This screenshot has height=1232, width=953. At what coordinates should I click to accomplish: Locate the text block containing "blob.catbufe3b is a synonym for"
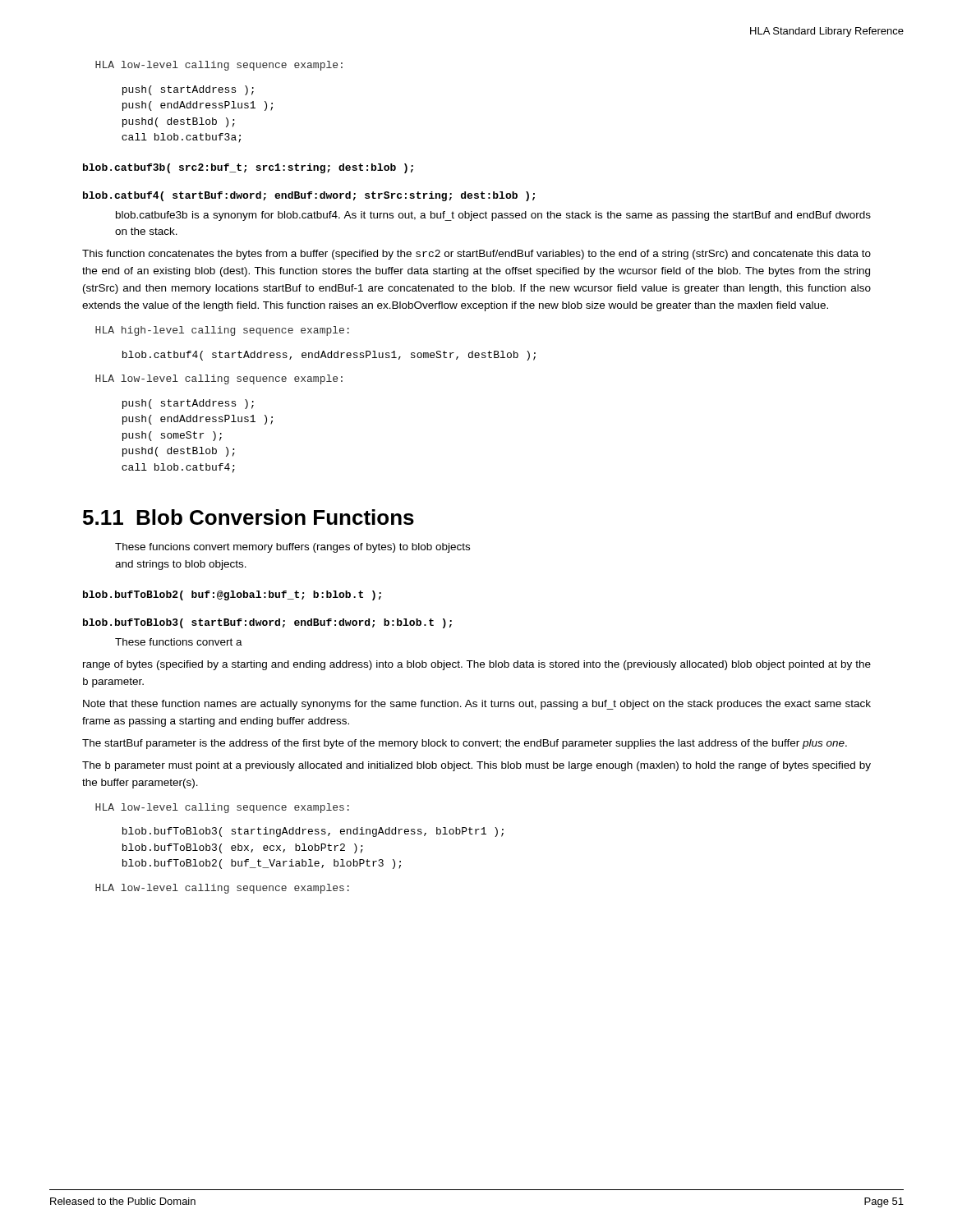[x=493, y=224]
